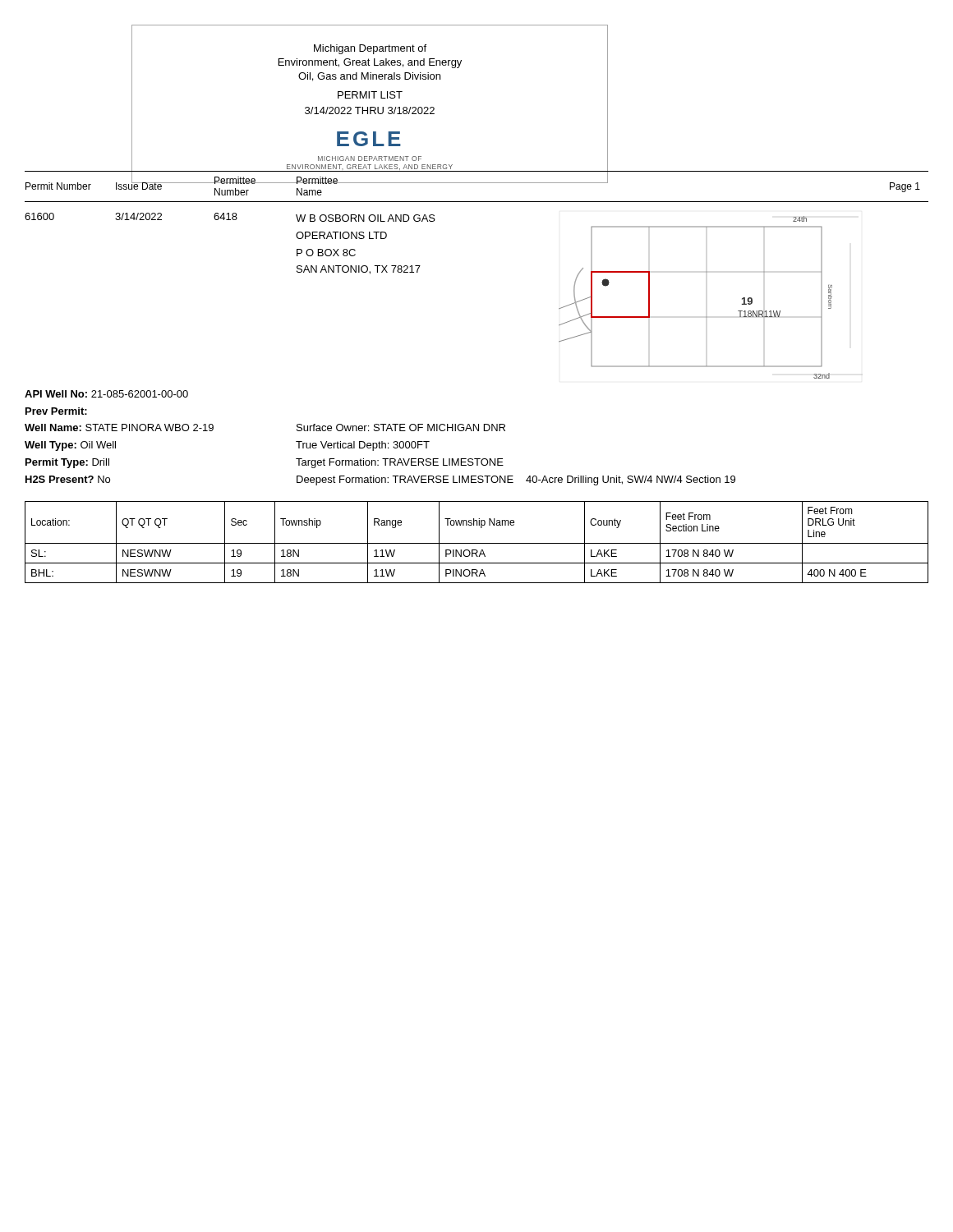
Task: Locate the text starting "W B OSBORN OIL AND"
Action: 366,244
